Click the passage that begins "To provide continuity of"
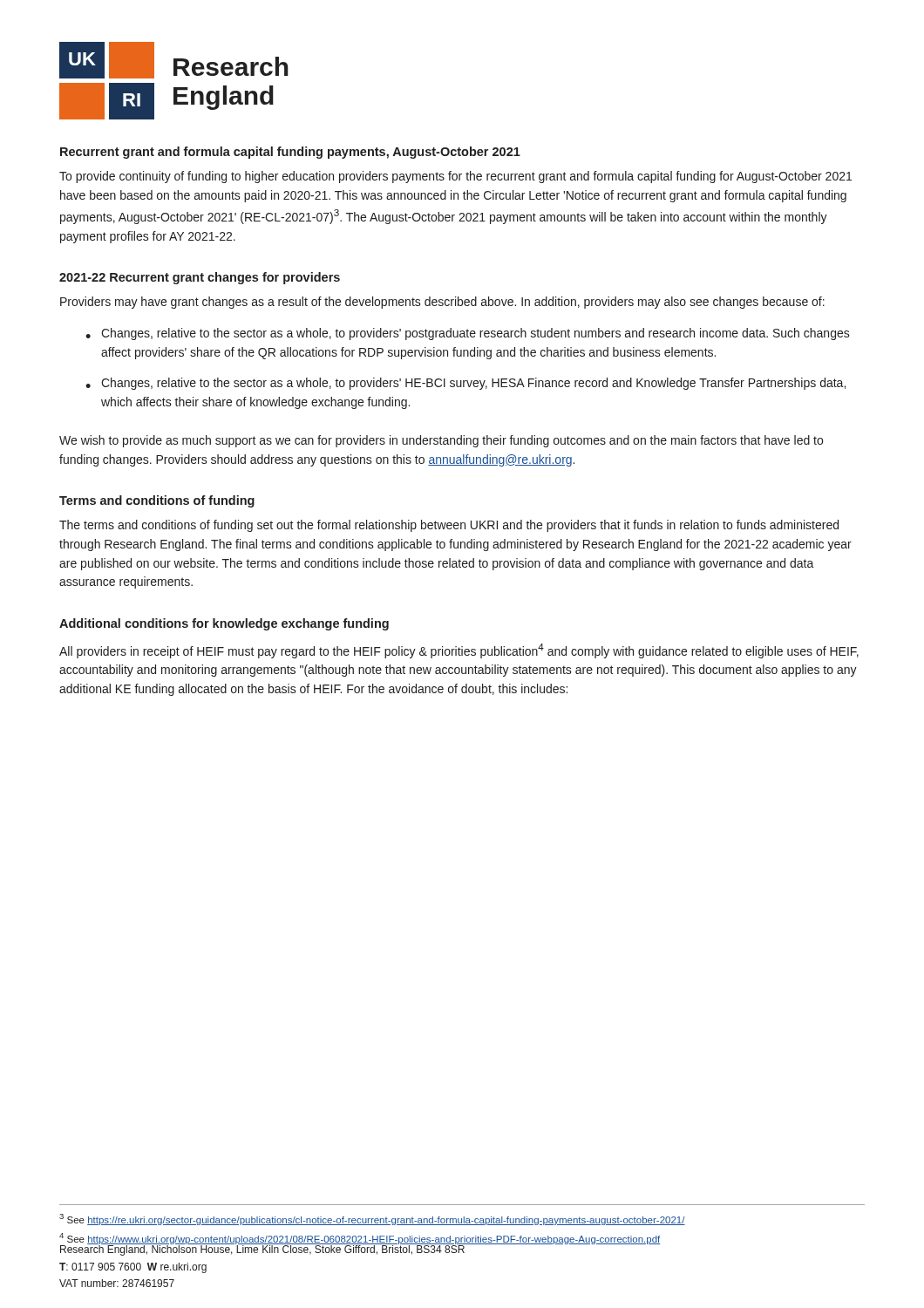Image resolution: width=924 pixels, height=1308 pixels. click(x=456, y=206)
